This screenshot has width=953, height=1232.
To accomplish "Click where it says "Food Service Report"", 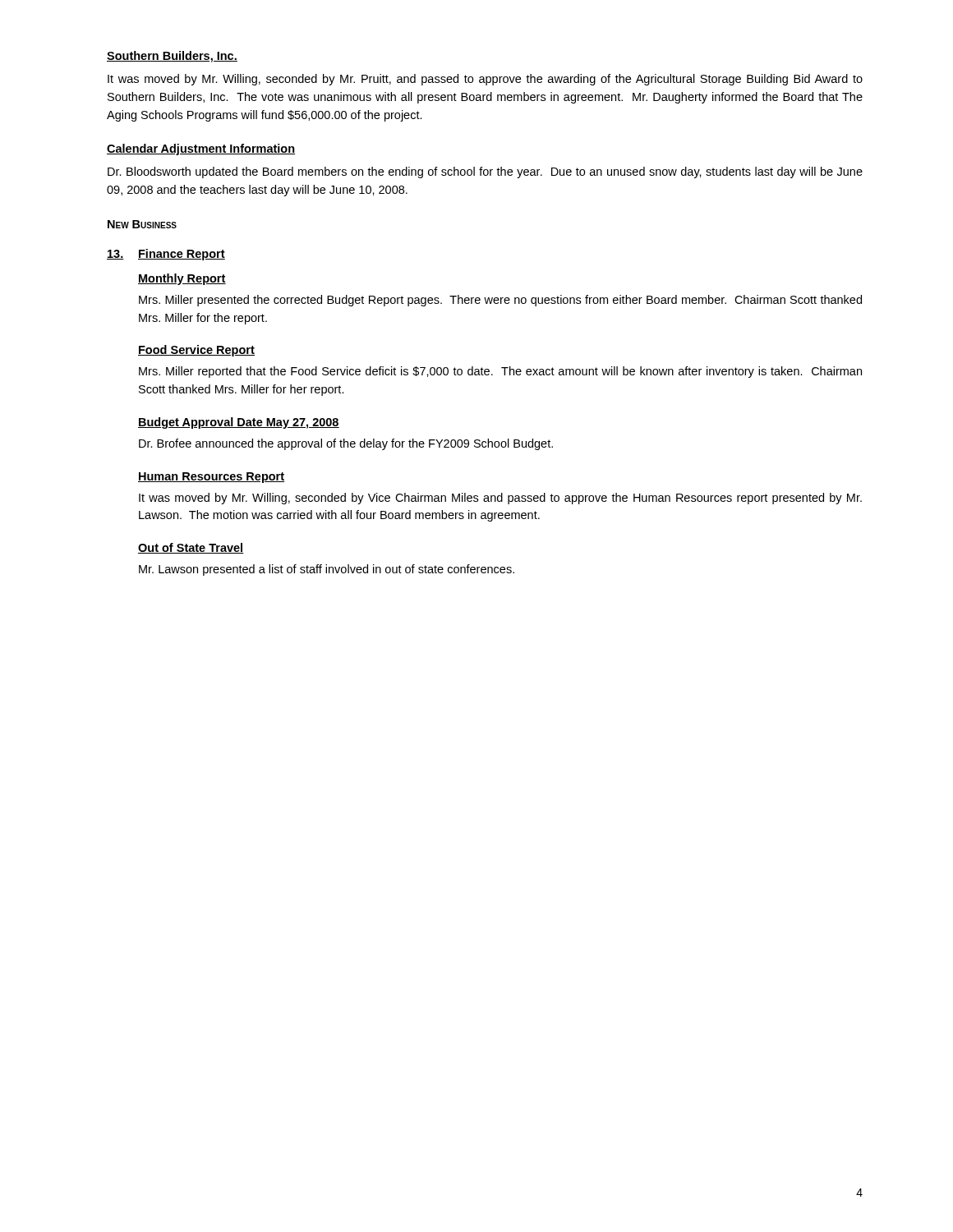I will [x=196, y=350].
